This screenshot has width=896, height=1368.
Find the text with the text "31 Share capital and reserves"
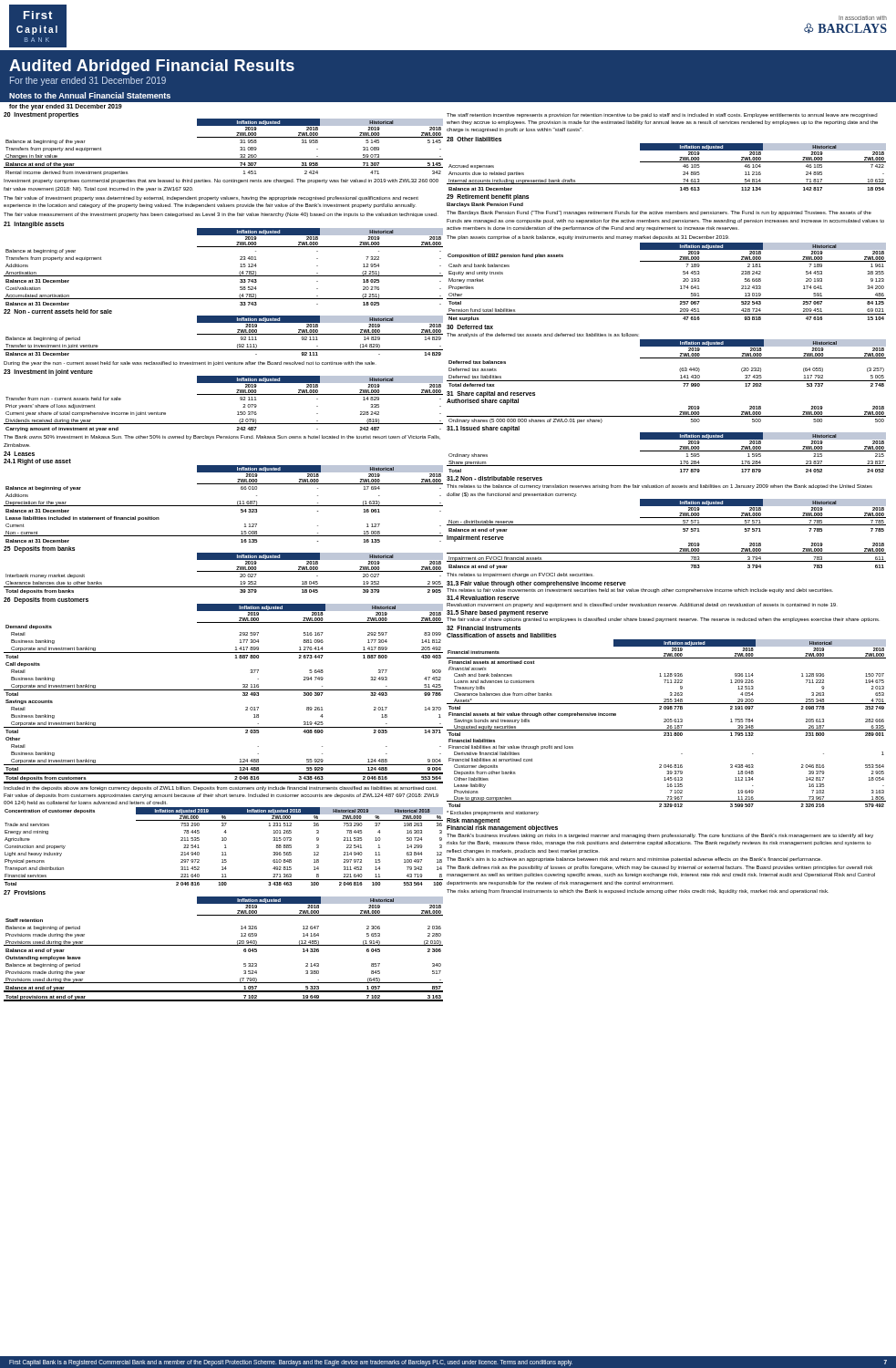pos(491,394)
